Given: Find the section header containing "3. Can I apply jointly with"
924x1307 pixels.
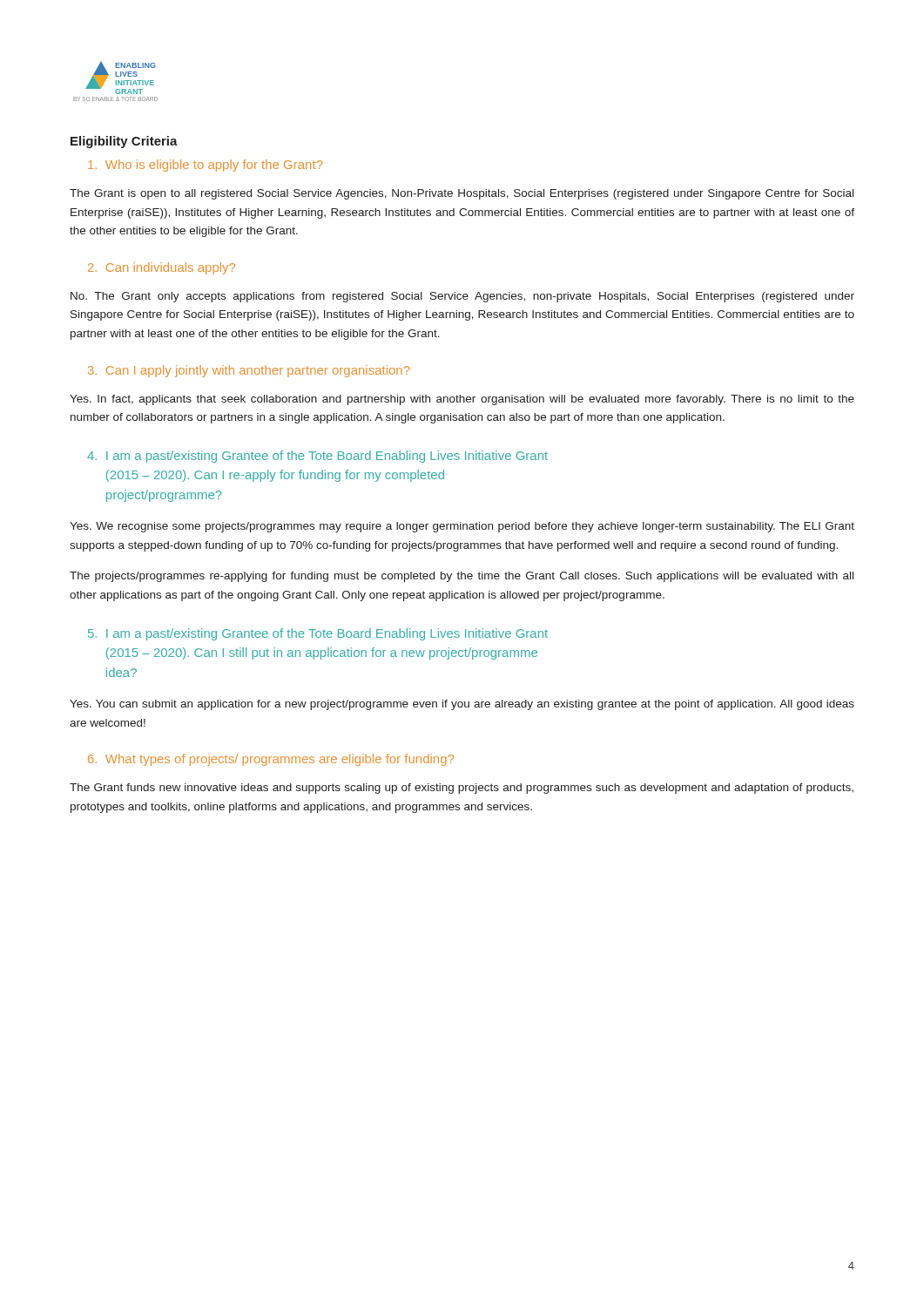Looking at the screenshot, I should pyautogui.click(x=249, y=369).
